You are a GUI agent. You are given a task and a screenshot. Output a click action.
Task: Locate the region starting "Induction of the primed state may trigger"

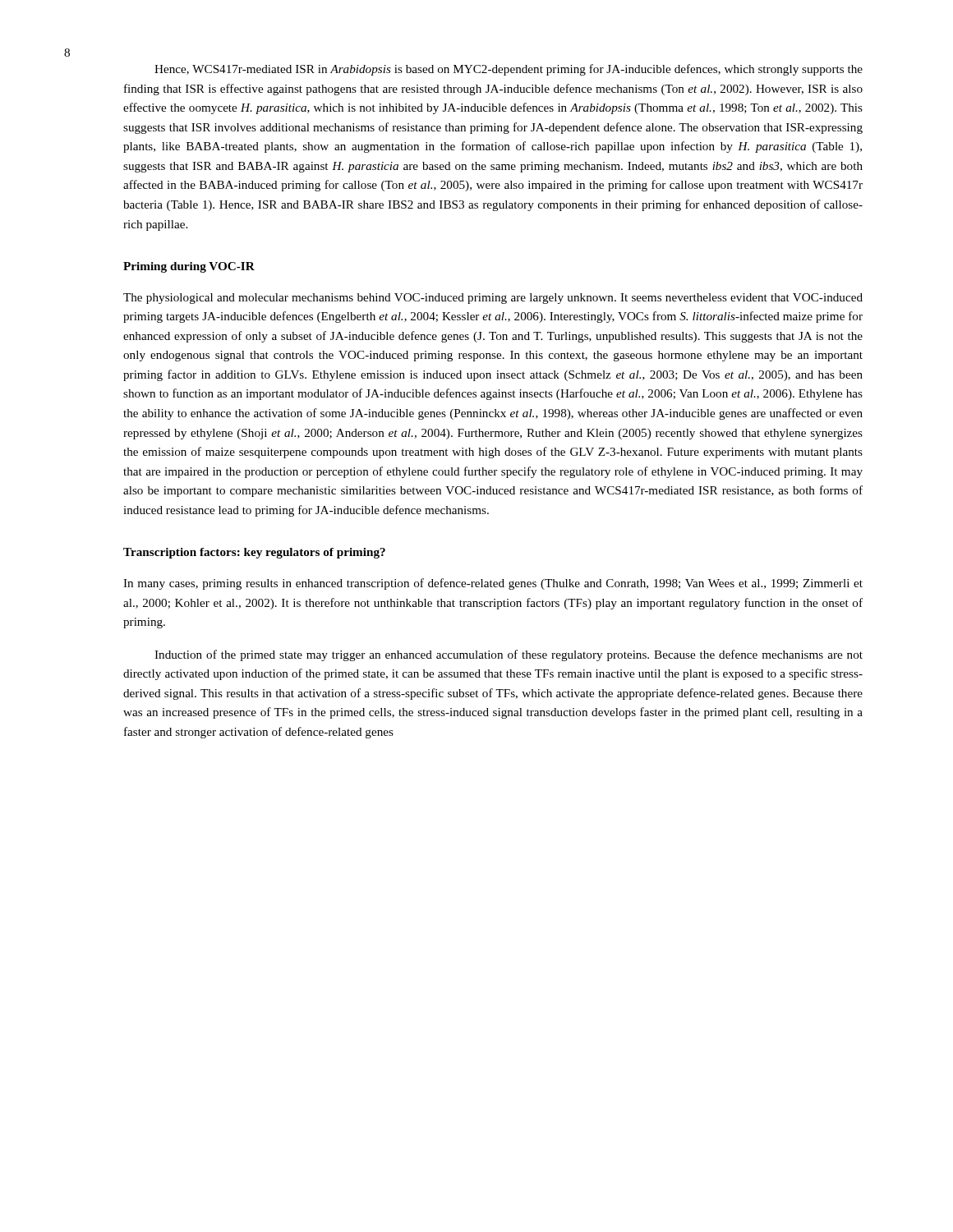point(493,693)
